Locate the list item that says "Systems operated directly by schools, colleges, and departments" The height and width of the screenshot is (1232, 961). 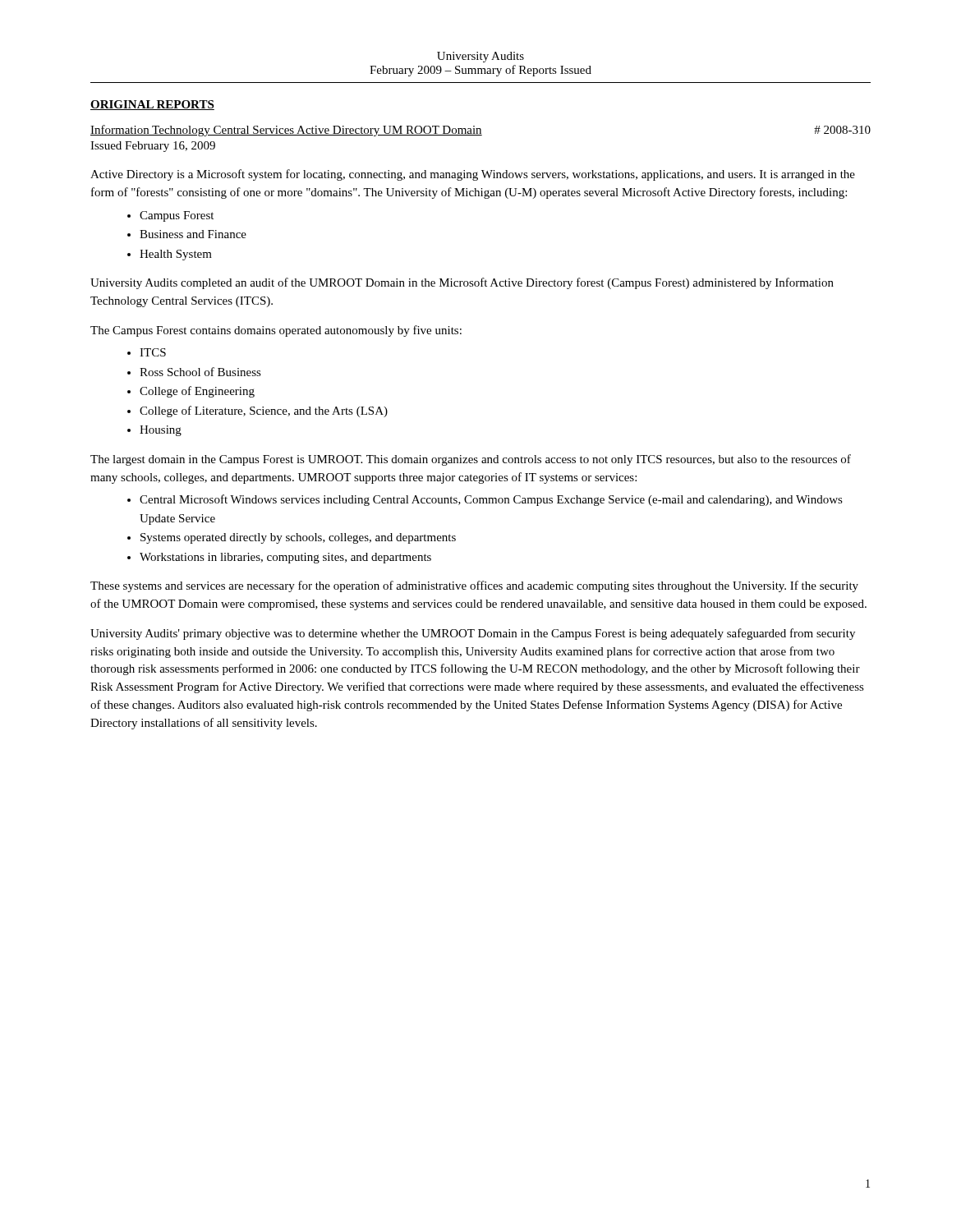click(x=298, y=537)
